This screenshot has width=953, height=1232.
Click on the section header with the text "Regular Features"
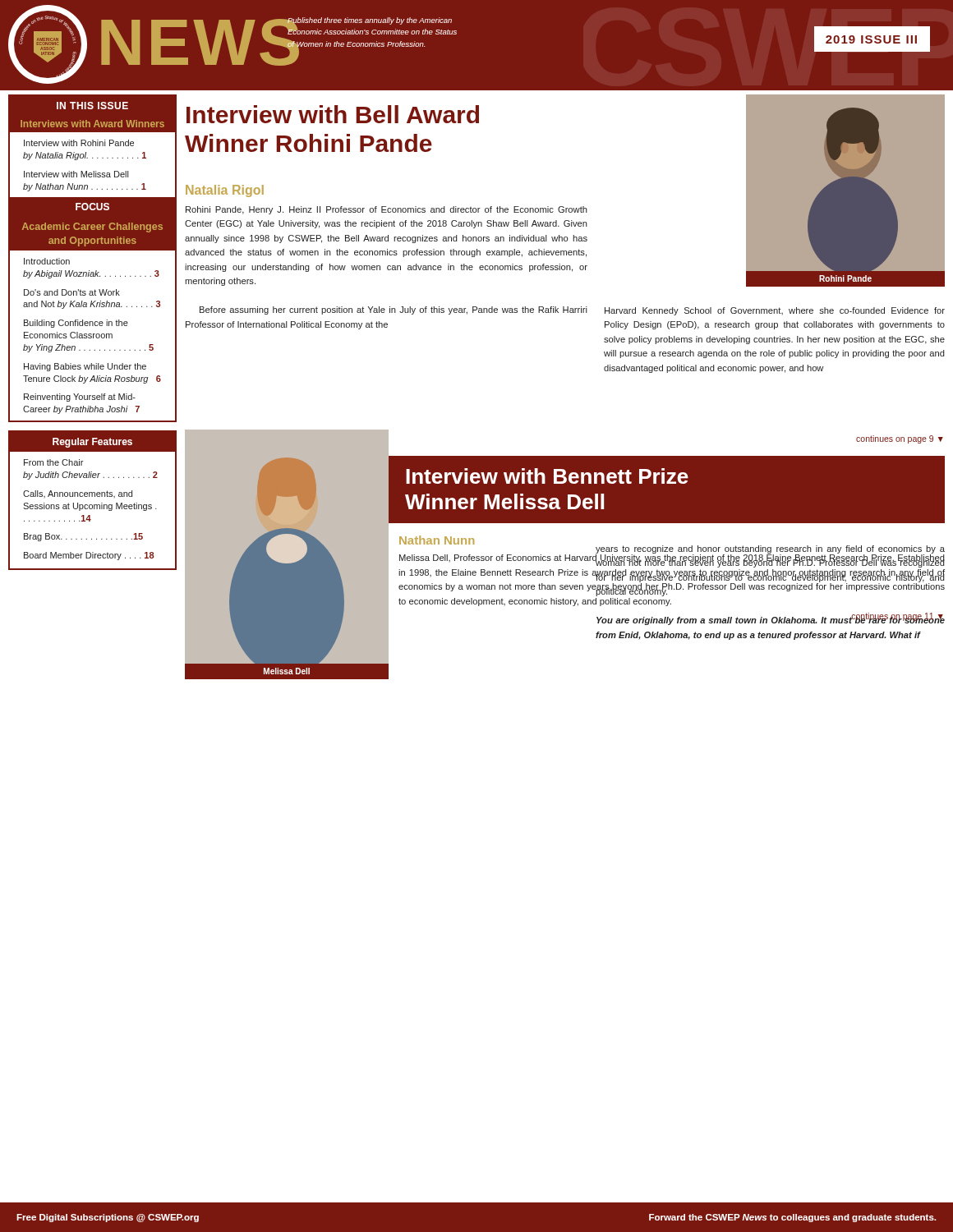92,442
